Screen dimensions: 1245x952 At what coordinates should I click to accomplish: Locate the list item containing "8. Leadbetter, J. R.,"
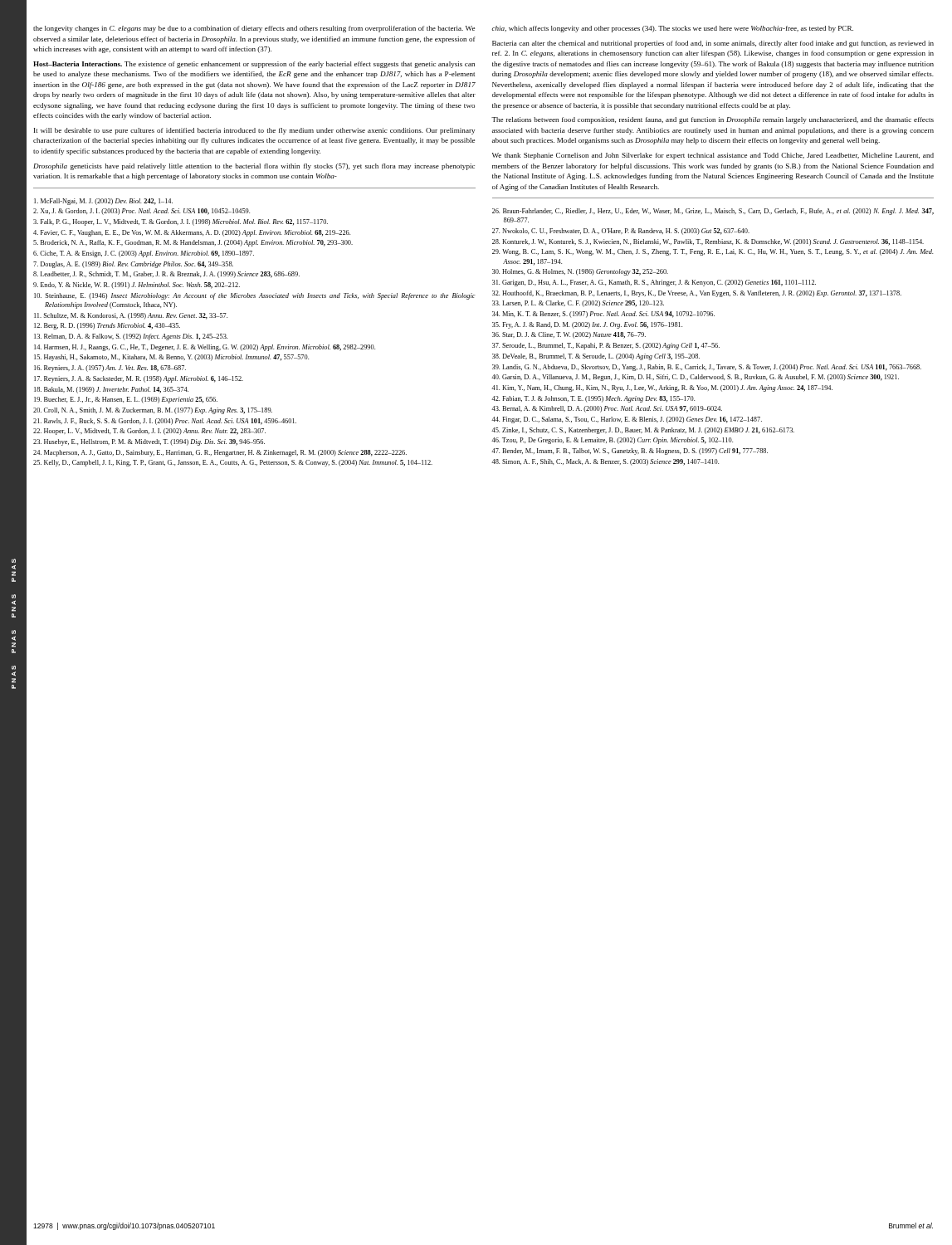(254, 275)
